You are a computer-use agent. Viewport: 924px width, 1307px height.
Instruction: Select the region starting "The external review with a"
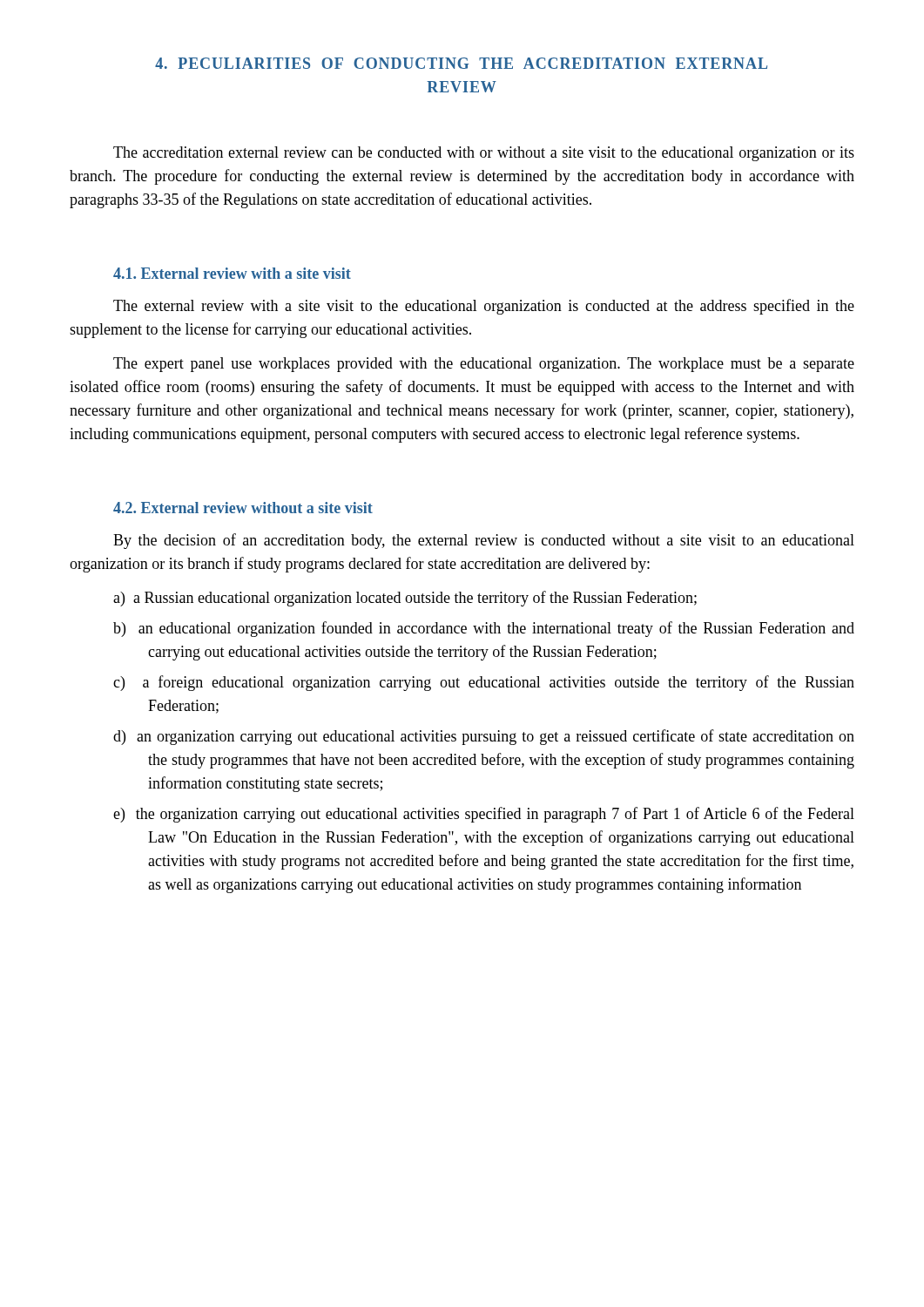(x=462, y=370)
